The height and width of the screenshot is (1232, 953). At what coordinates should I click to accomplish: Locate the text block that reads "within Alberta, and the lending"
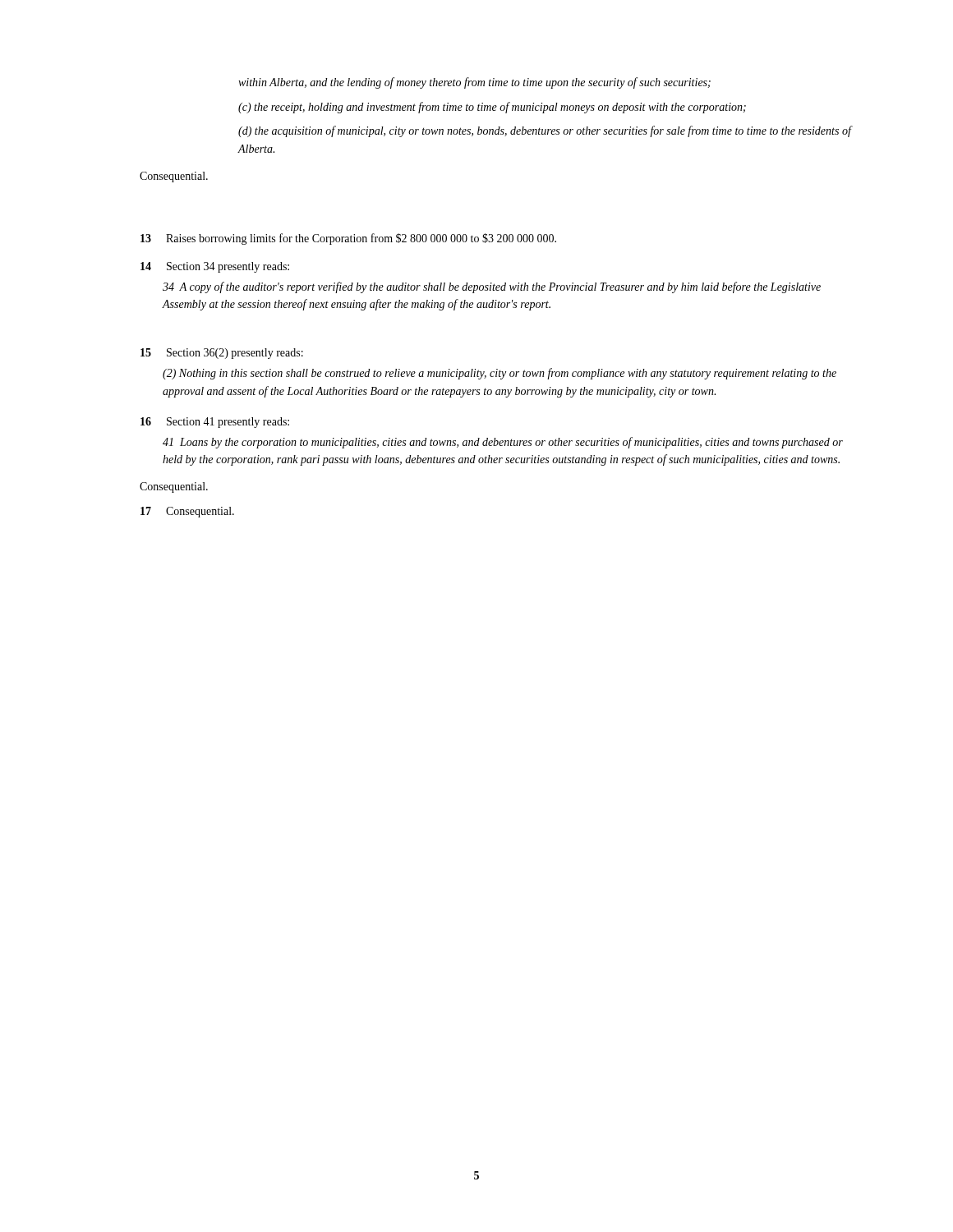[475, 83]
